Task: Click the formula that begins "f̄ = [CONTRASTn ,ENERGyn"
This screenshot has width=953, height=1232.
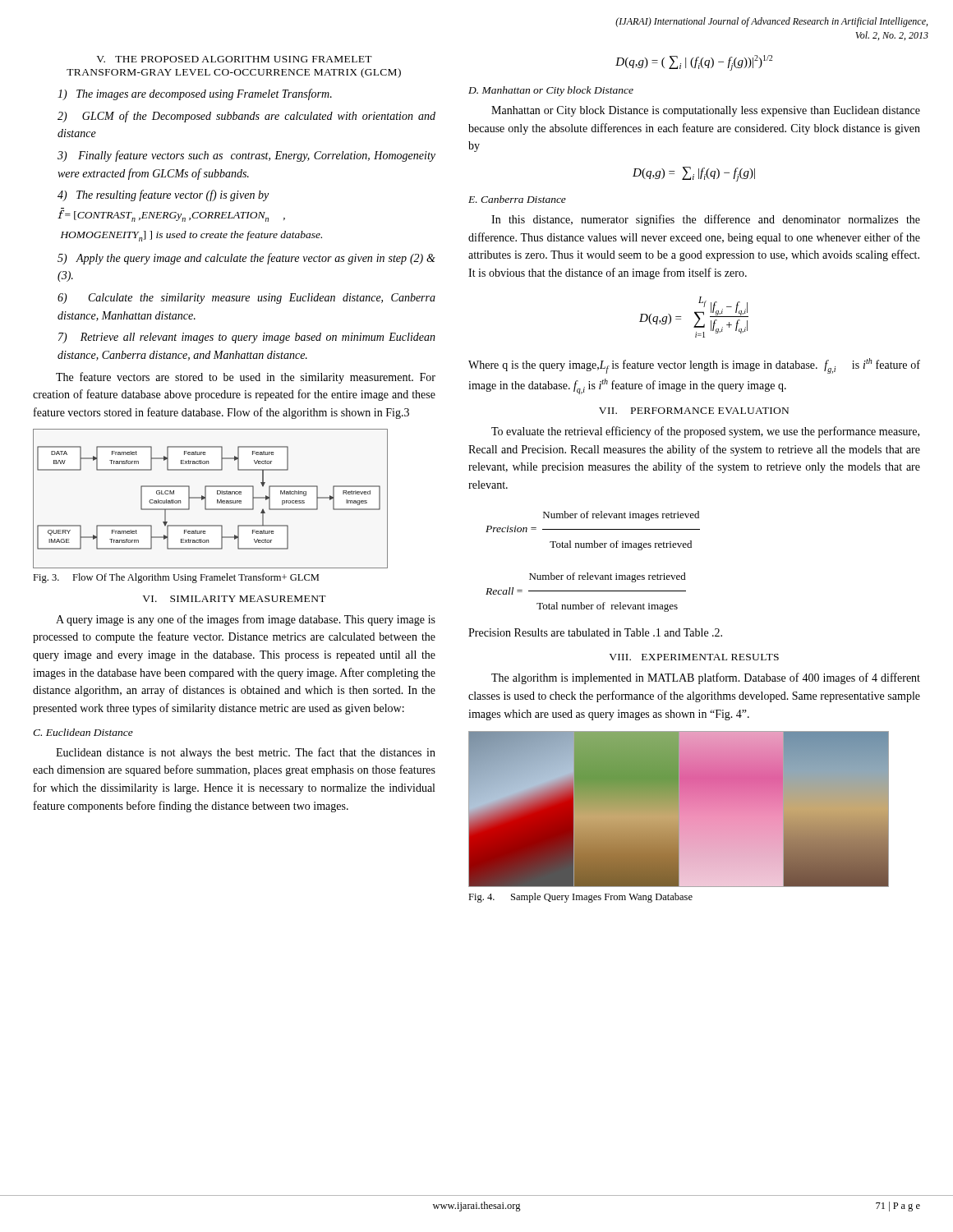Action: (190, 226)
